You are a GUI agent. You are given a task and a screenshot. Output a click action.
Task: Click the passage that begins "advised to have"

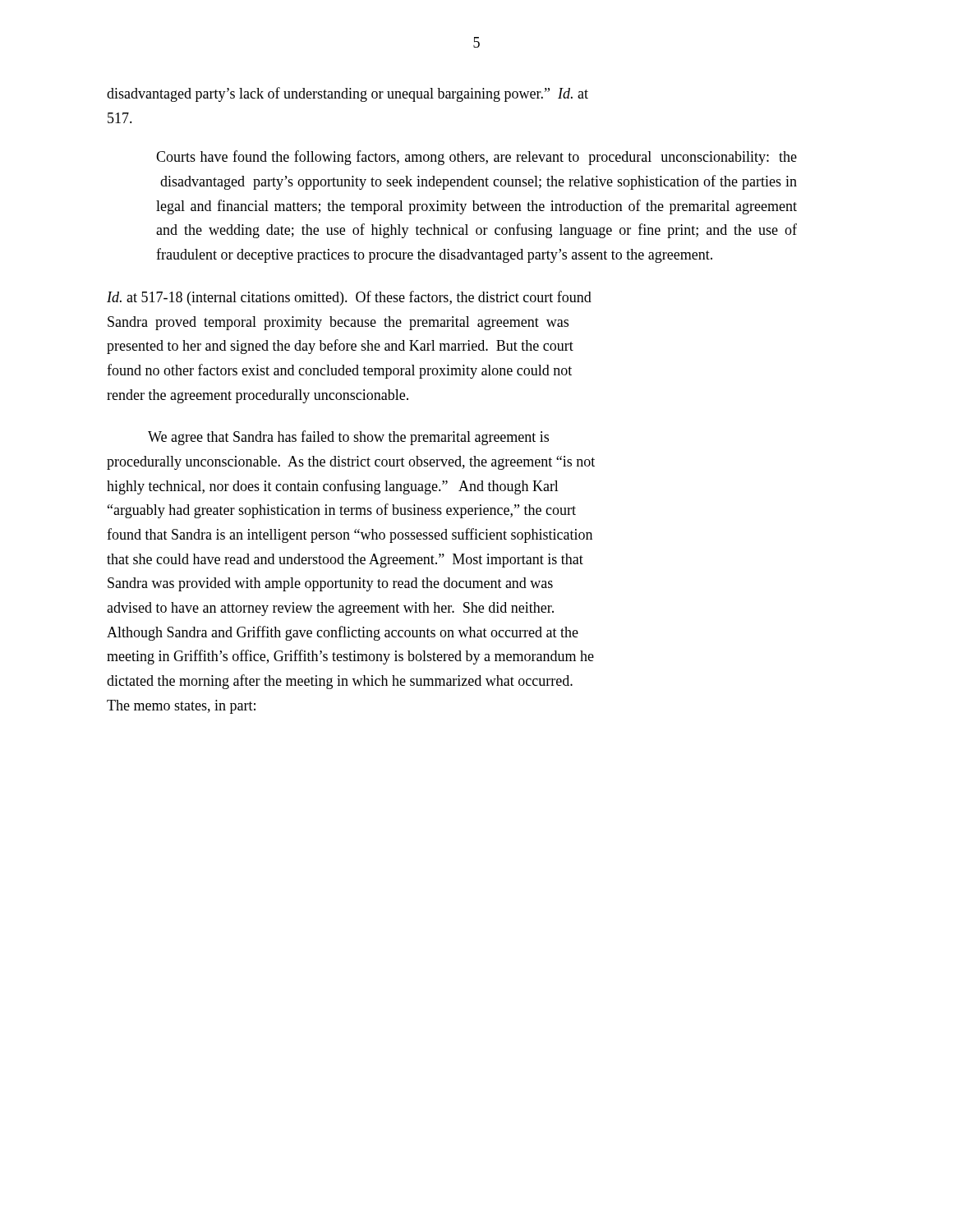click(331, 608)
